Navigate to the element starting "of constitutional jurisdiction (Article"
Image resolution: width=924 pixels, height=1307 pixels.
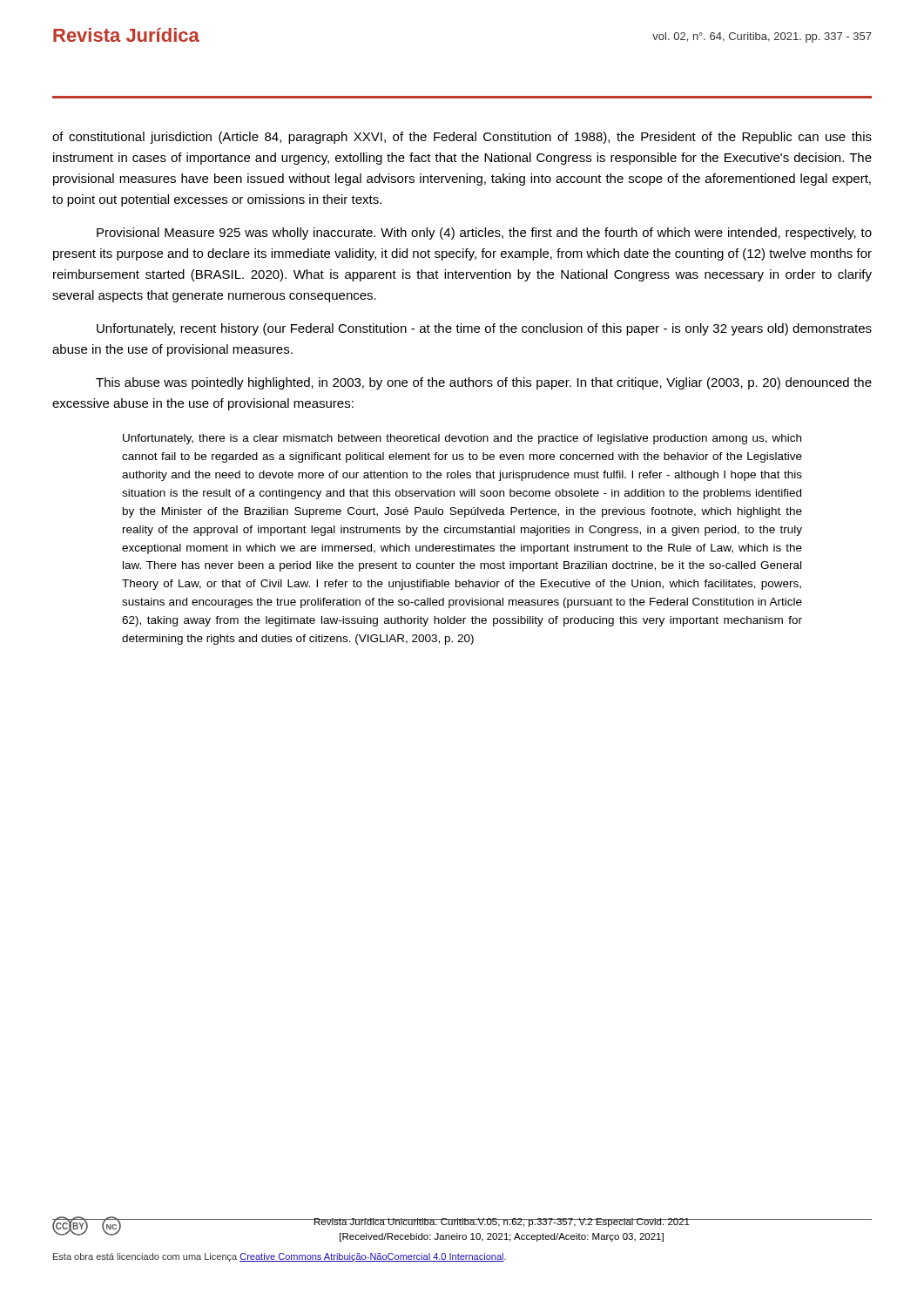462,168
